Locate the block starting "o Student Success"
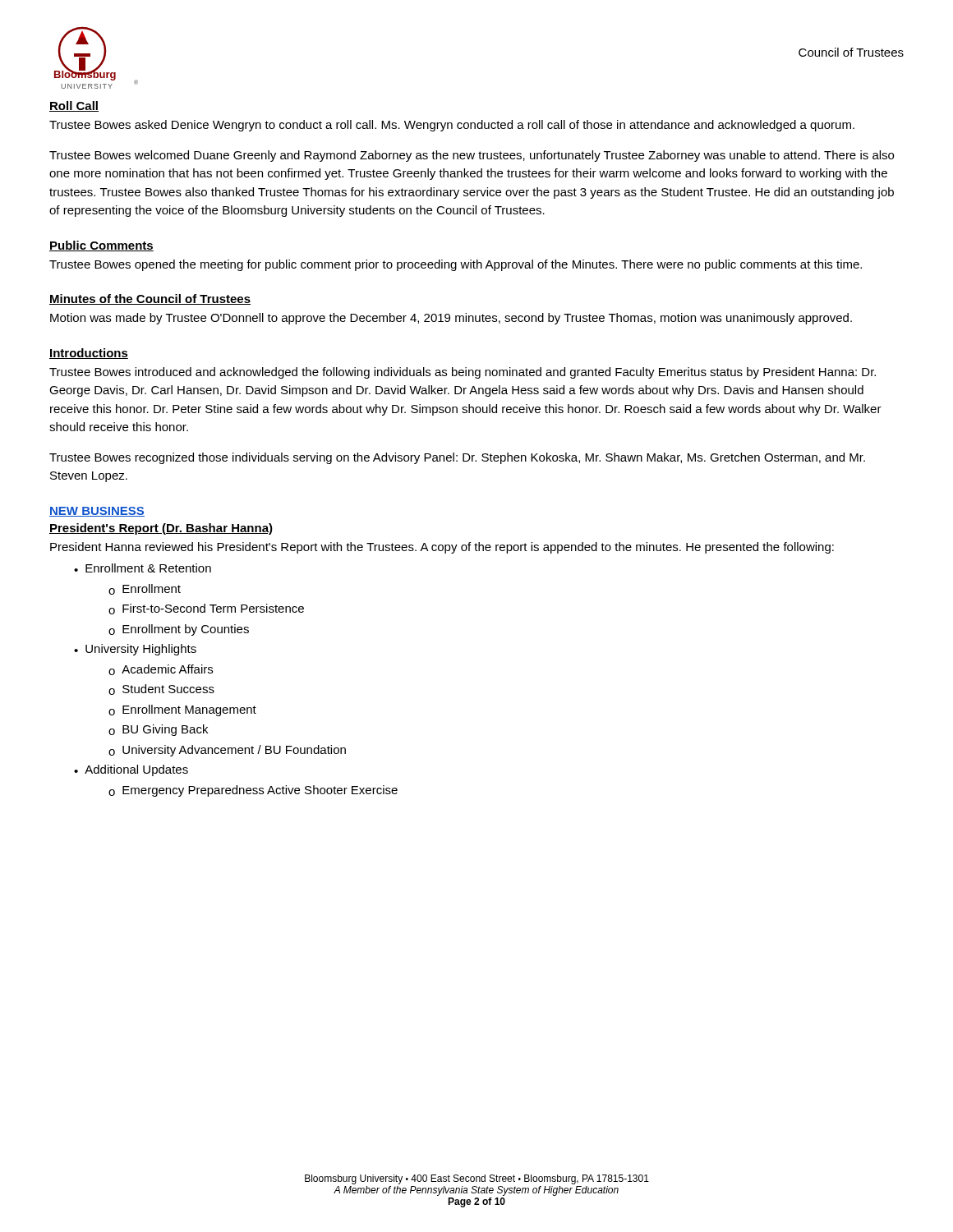 pos(161,691)
